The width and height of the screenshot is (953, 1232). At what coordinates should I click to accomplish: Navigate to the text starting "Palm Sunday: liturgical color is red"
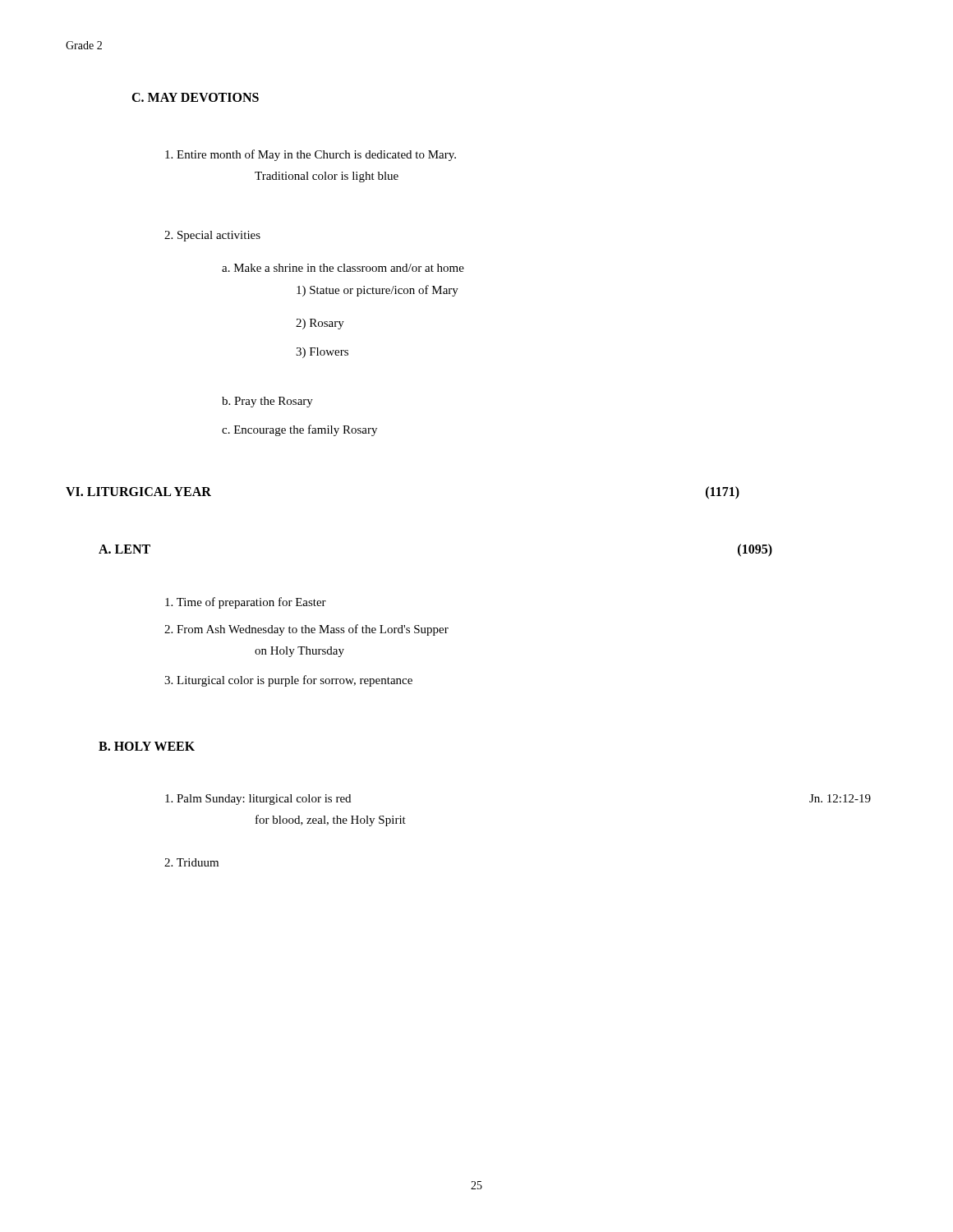(258, 798)
